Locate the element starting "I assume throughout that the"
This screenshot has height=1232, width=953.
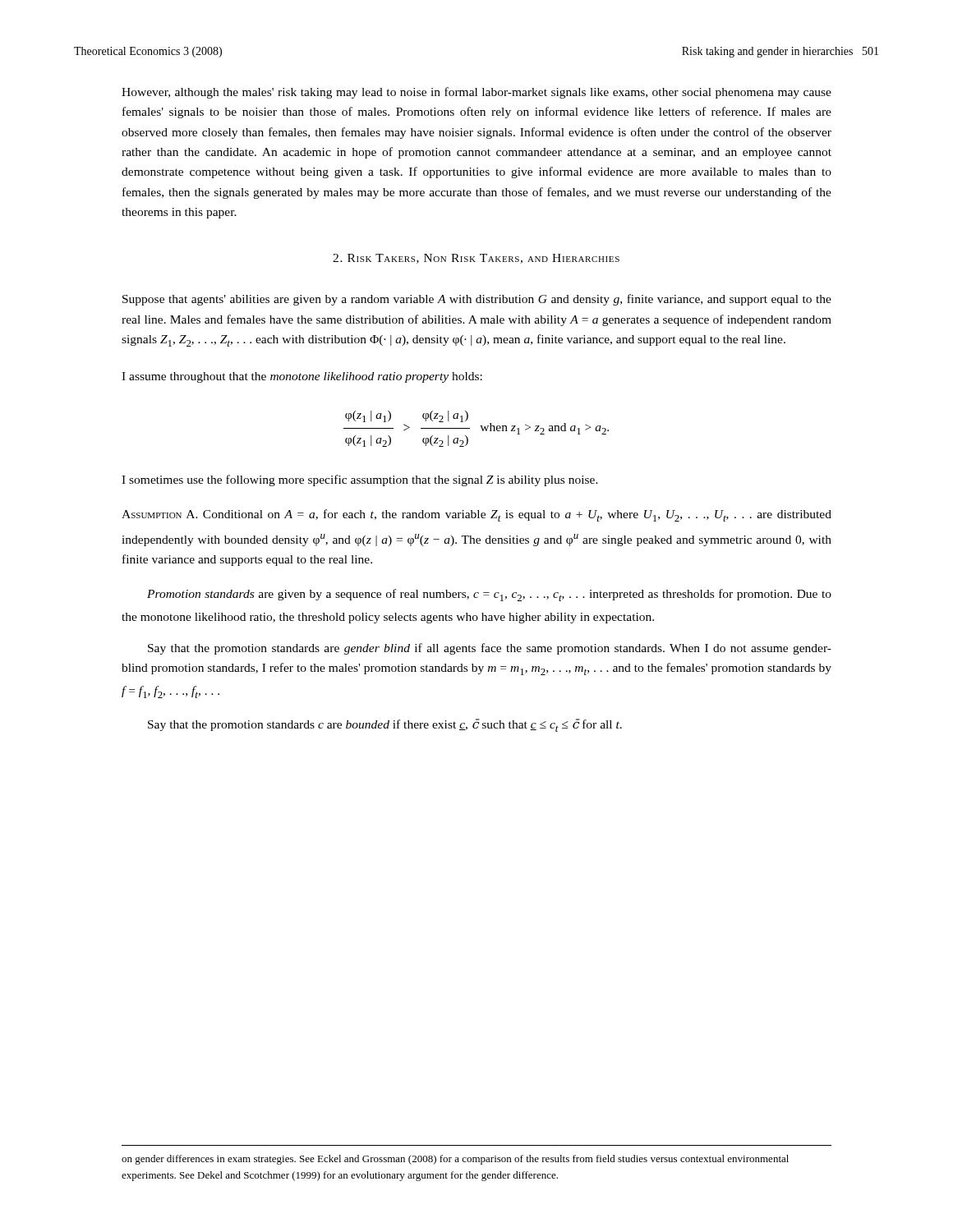[302, 376]
